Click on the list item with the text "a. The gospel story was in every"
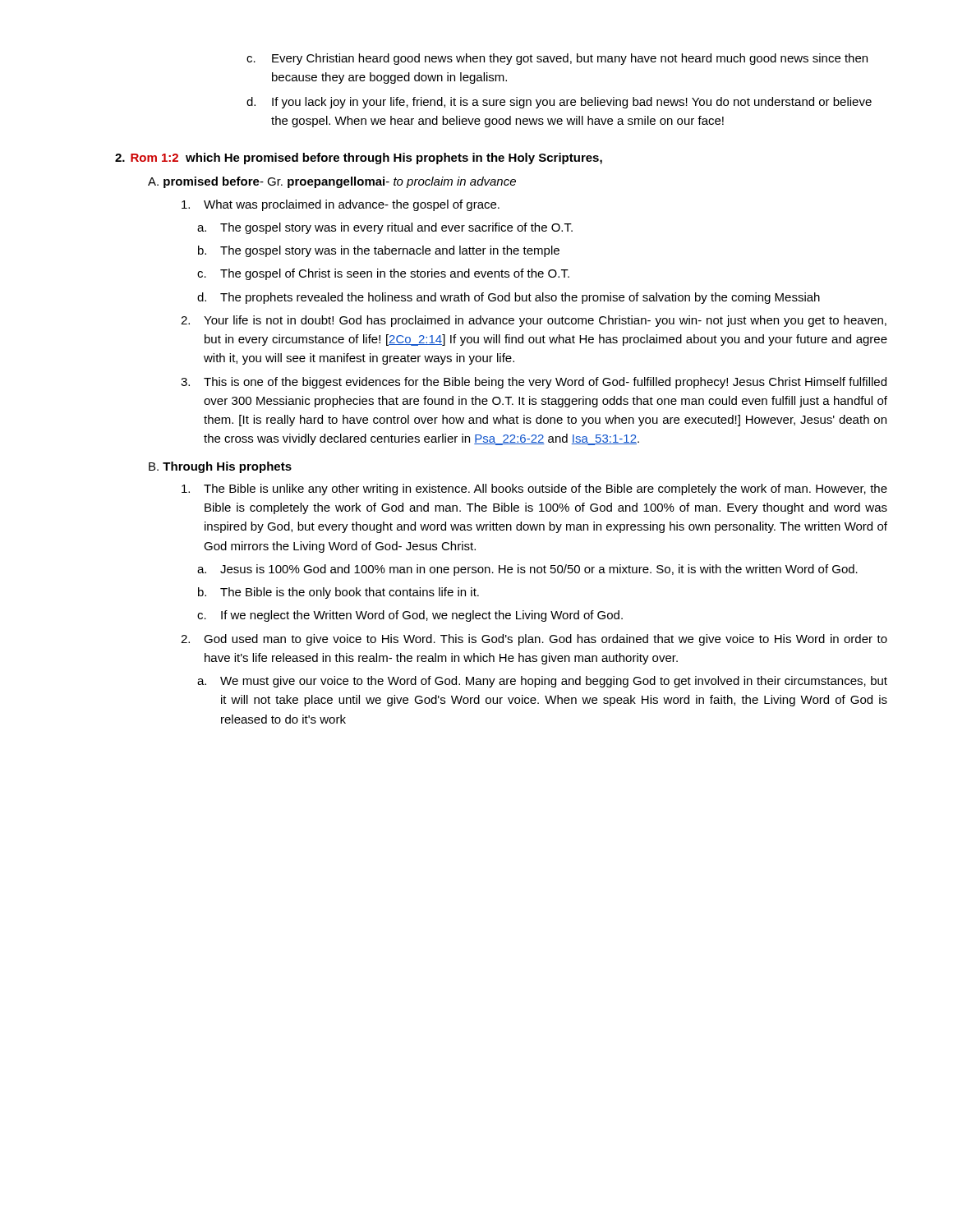Image resolution: width=953 pixels, height=1232 pixels. (542, 227)
